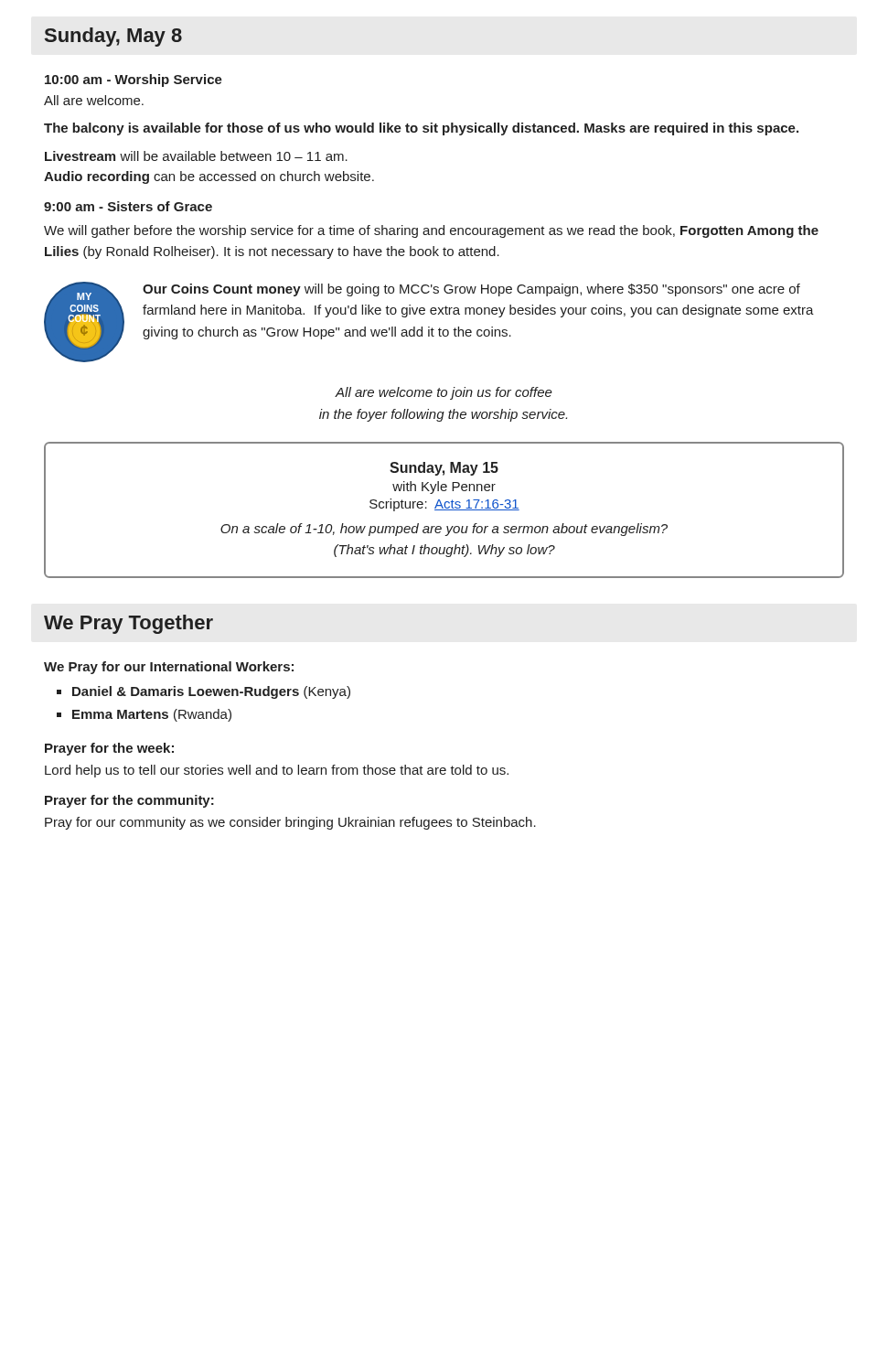Click on the element starting "Prayer for the community:"
Viewport: 888px width, 1372px height.
(444, 811)
